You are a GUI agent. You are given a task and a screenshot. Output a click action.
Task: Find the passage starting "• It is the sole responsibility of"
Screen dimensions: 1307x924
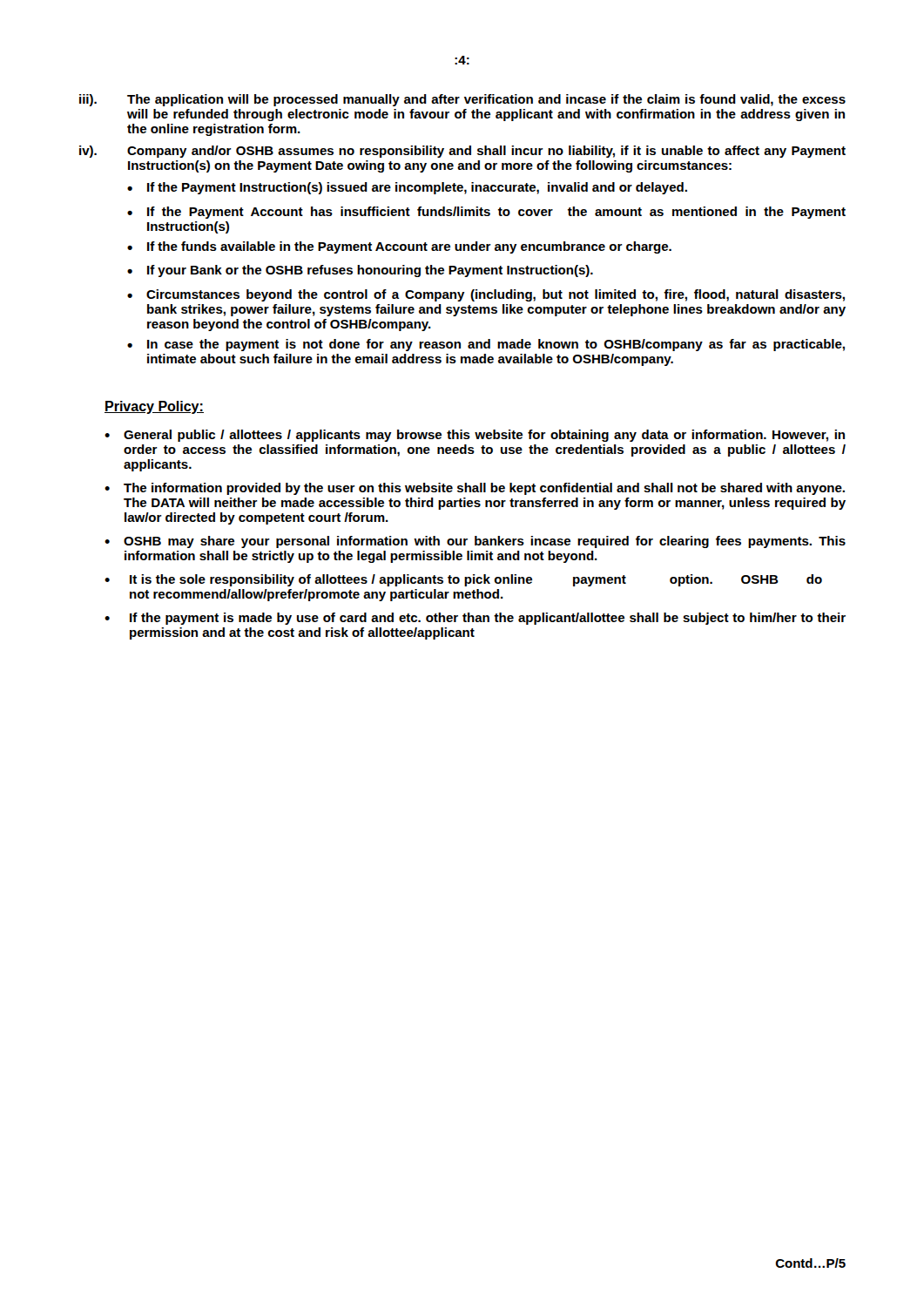475,586
